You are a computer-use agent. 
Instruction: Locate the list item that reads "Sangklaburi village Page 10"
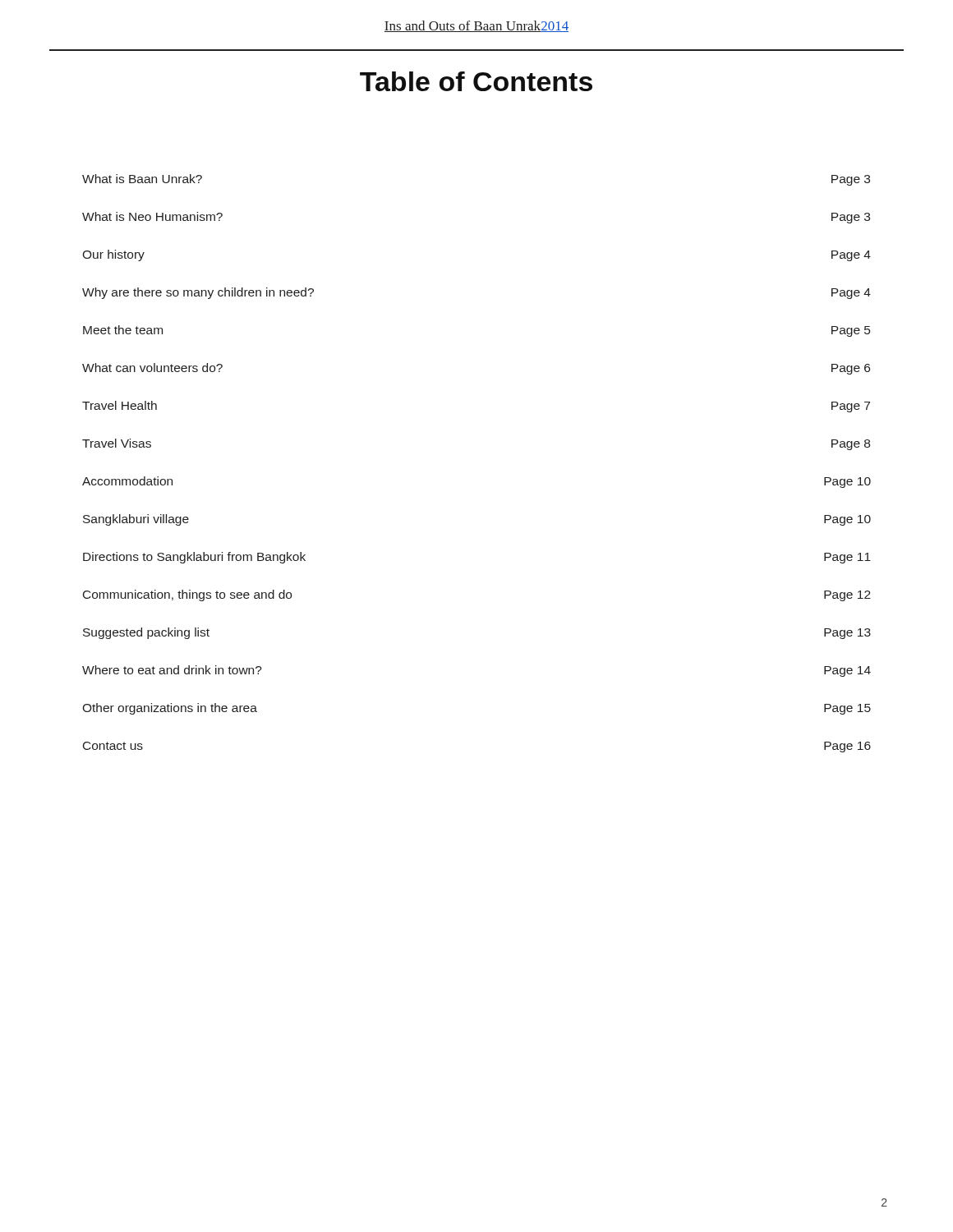coord(137,519)
